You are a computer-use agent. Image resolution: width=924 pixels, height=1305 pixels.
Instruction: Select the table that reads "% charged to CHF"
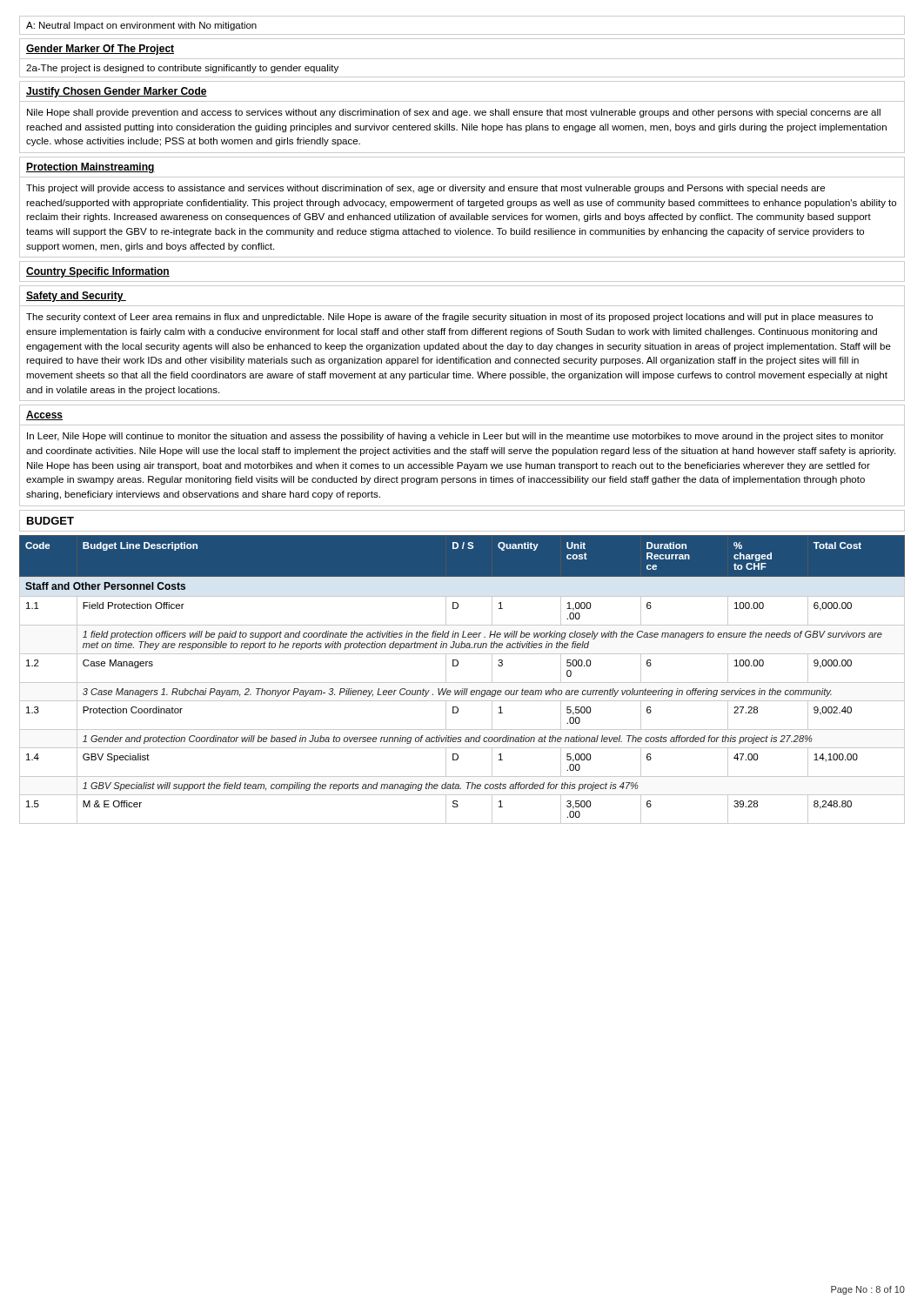point(462,679)
